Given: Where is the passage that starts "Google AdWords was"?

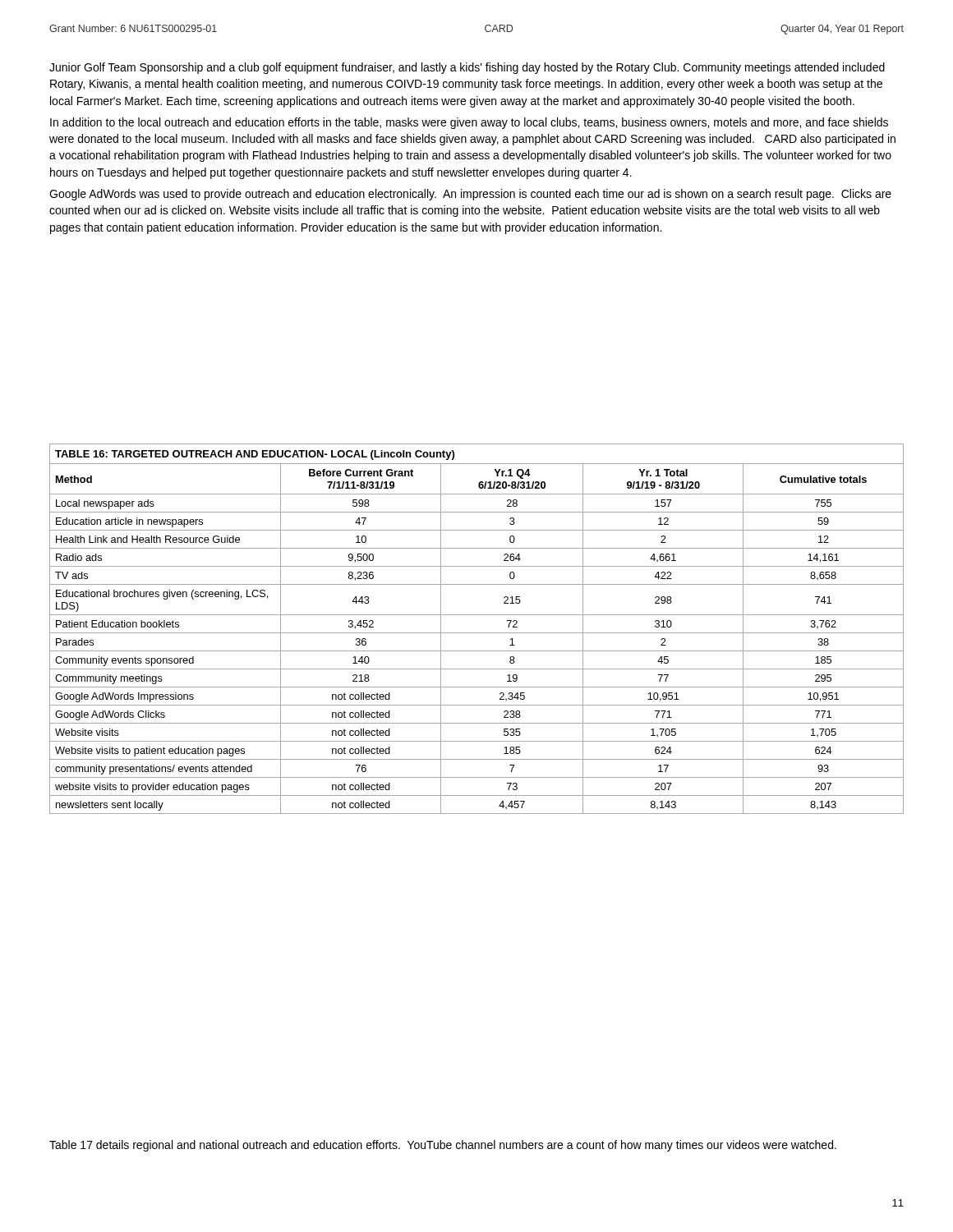Looking at the screenshot, I should [x=476, y=211].
